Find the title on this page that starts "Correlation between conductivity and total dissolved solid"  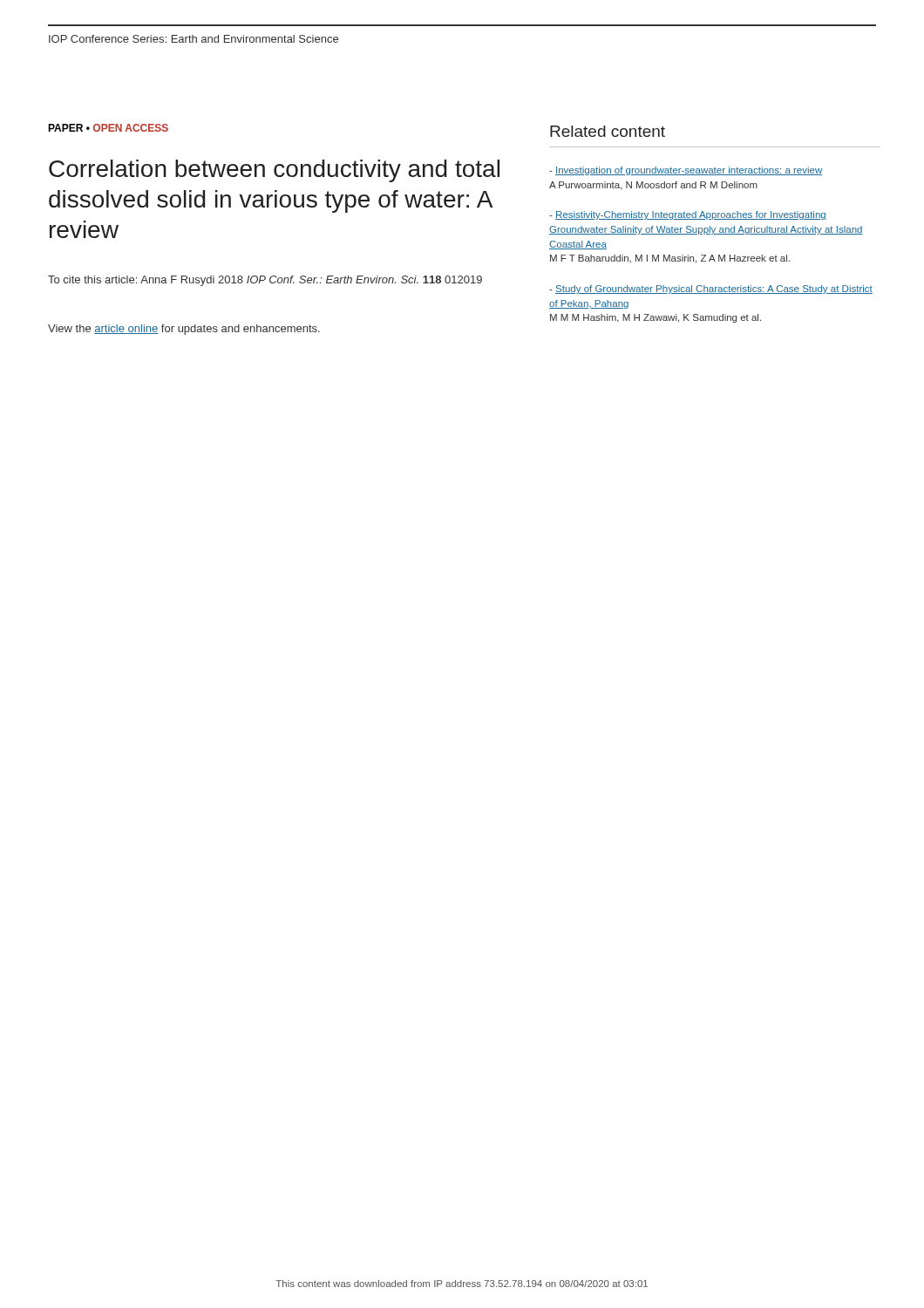275,199
